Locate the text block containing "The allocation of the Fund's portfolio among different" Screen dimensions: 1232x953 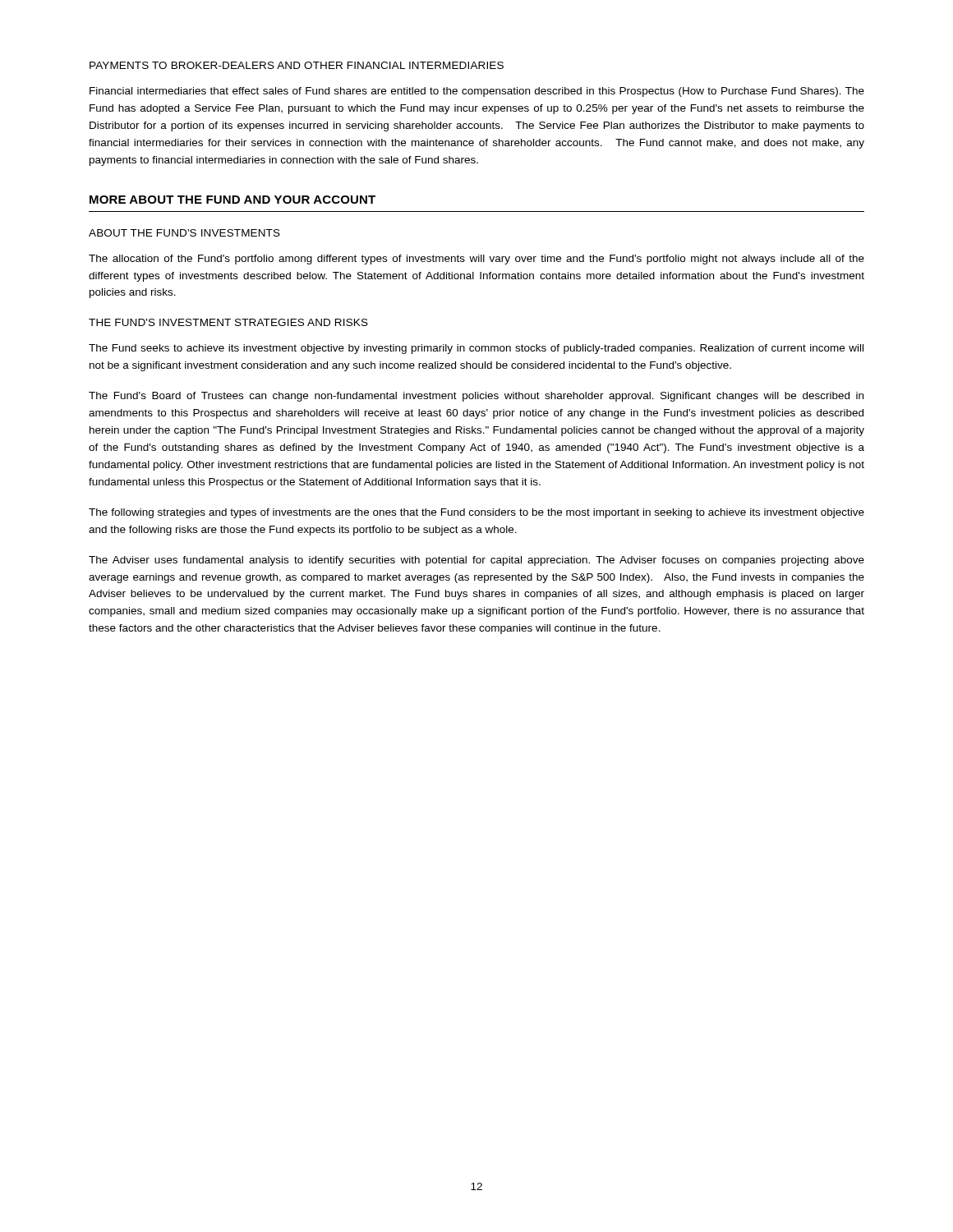pyautogui.click(x=476, y=275)
